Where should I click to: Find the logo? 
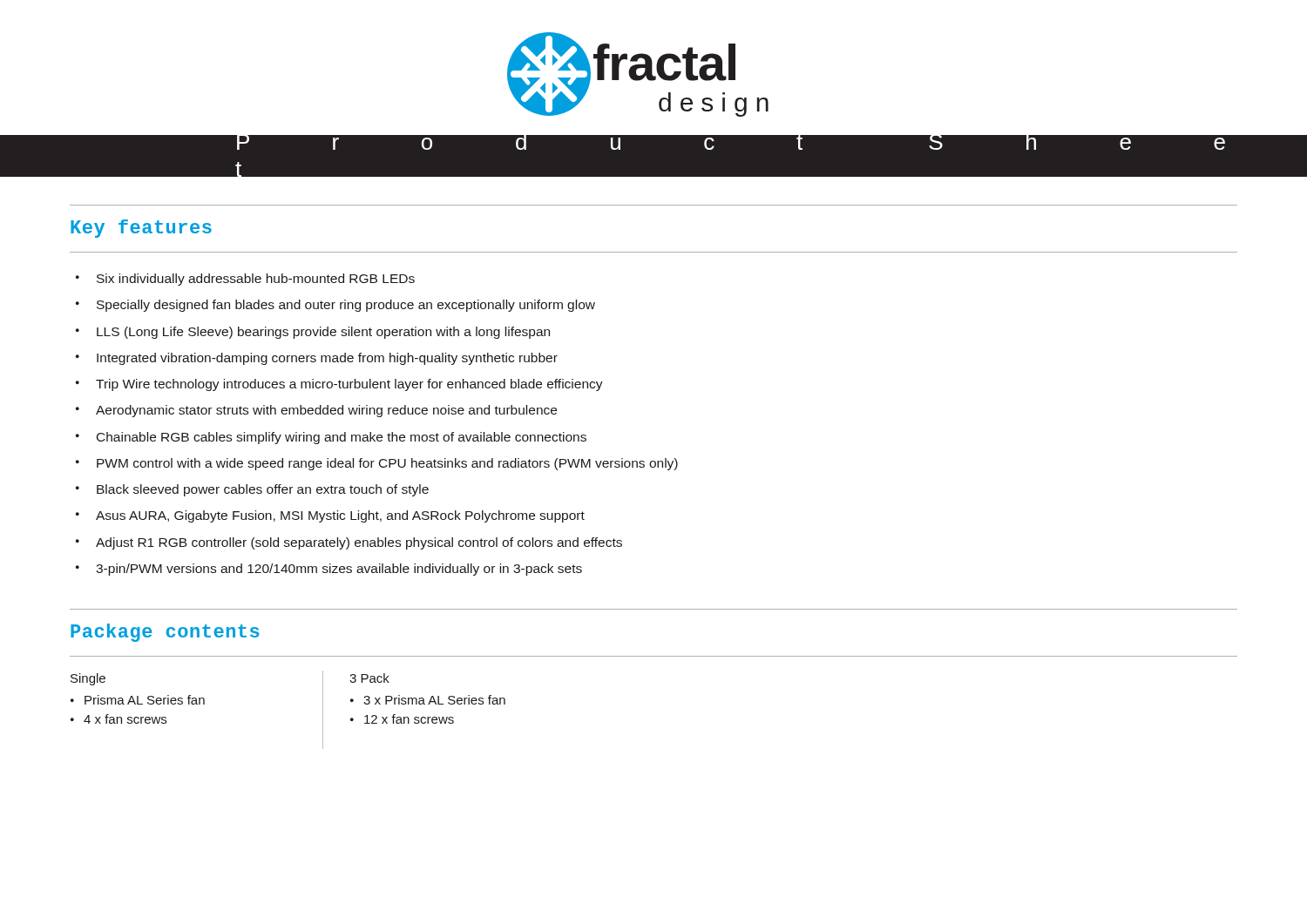pyautogui.click(x=654, y=67)
